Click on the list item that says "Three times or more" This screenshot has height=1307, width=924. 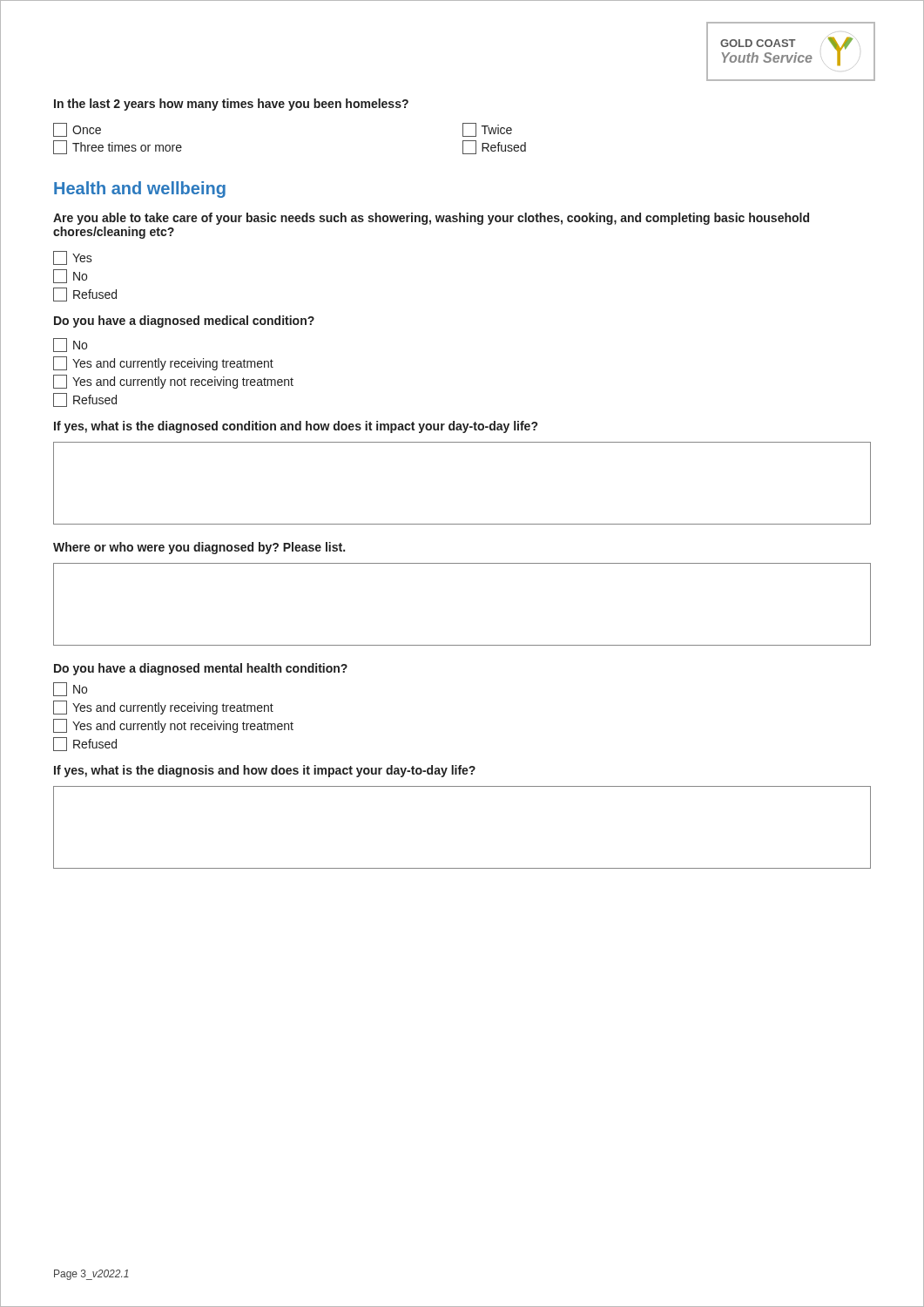(x=118, y=147)
